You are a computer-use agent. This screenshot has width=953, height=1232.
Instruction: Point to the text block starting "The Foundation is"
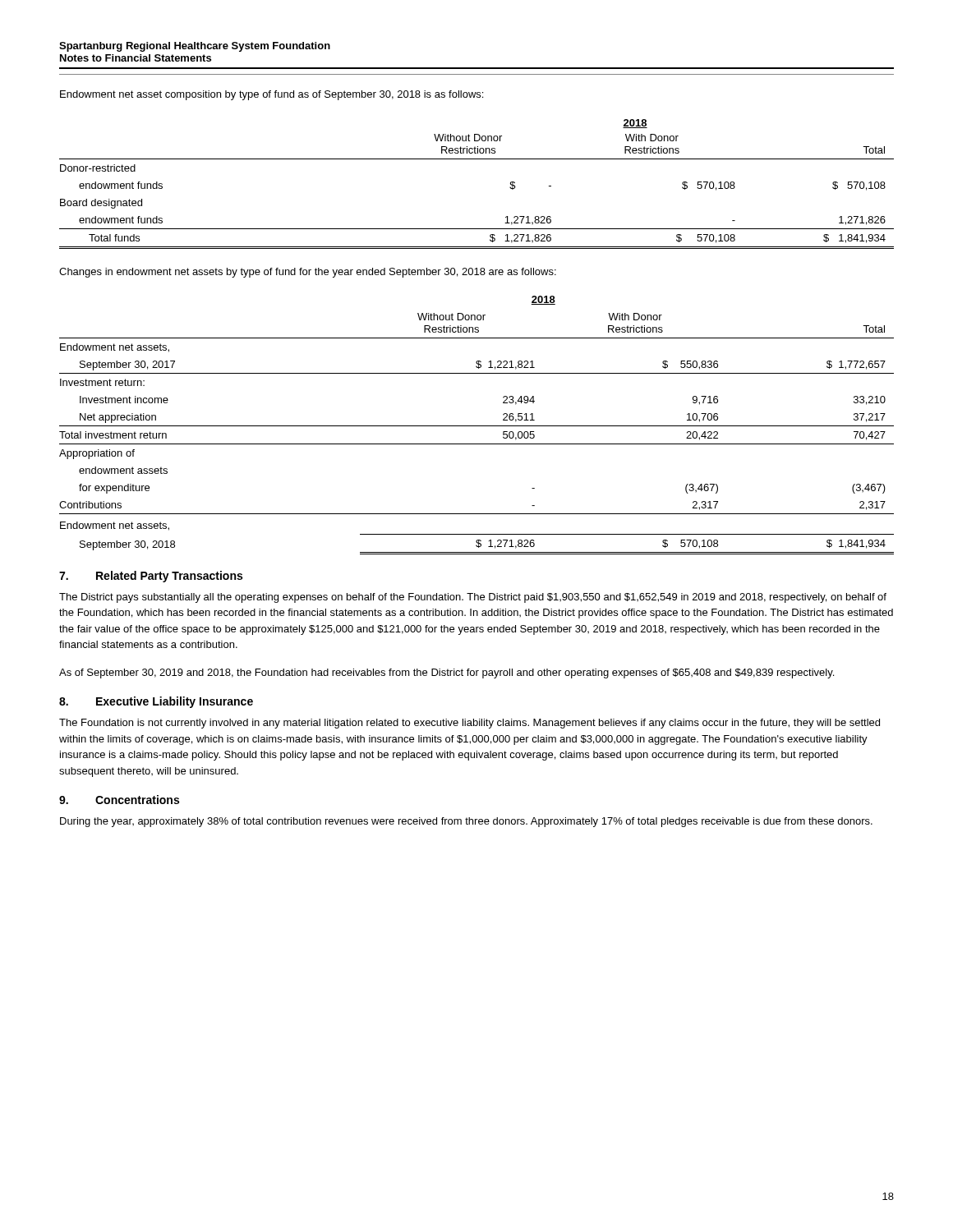[470, 746]
